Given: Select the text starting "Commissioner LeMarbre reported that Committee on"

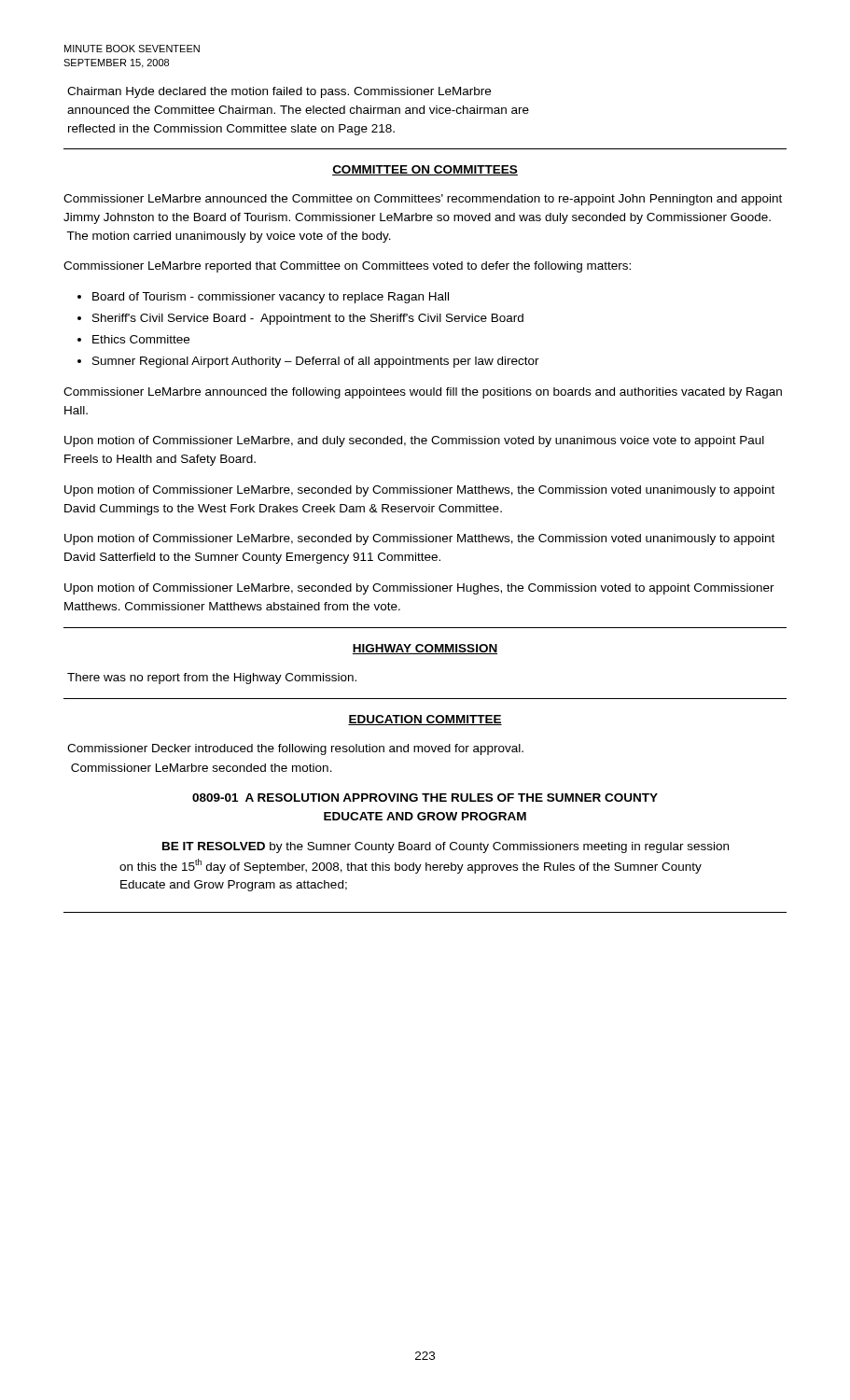Looking at the screenshot, I should point(348,266).
